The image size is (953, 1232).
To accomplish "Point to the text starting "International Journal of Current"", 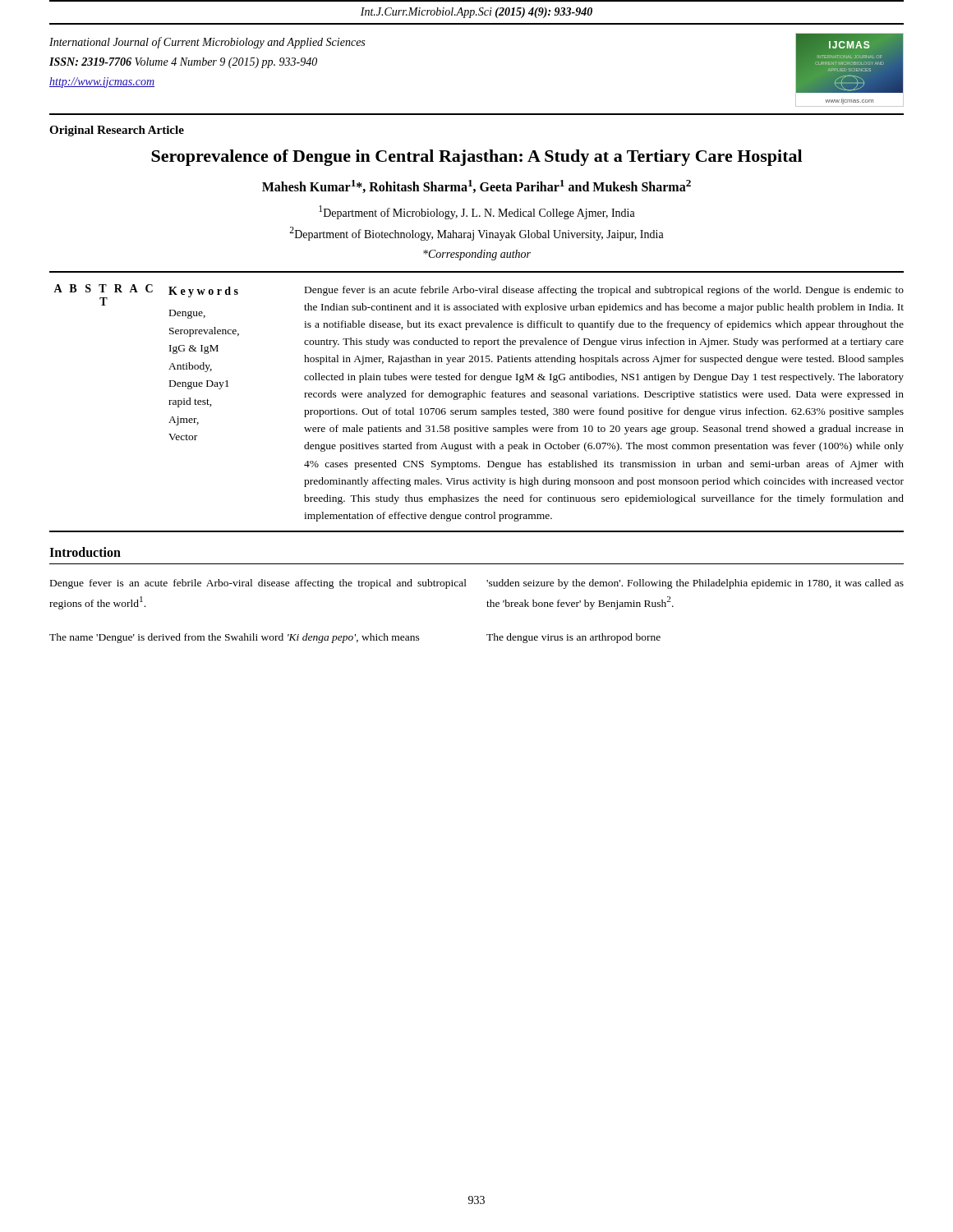I will 207,62.
